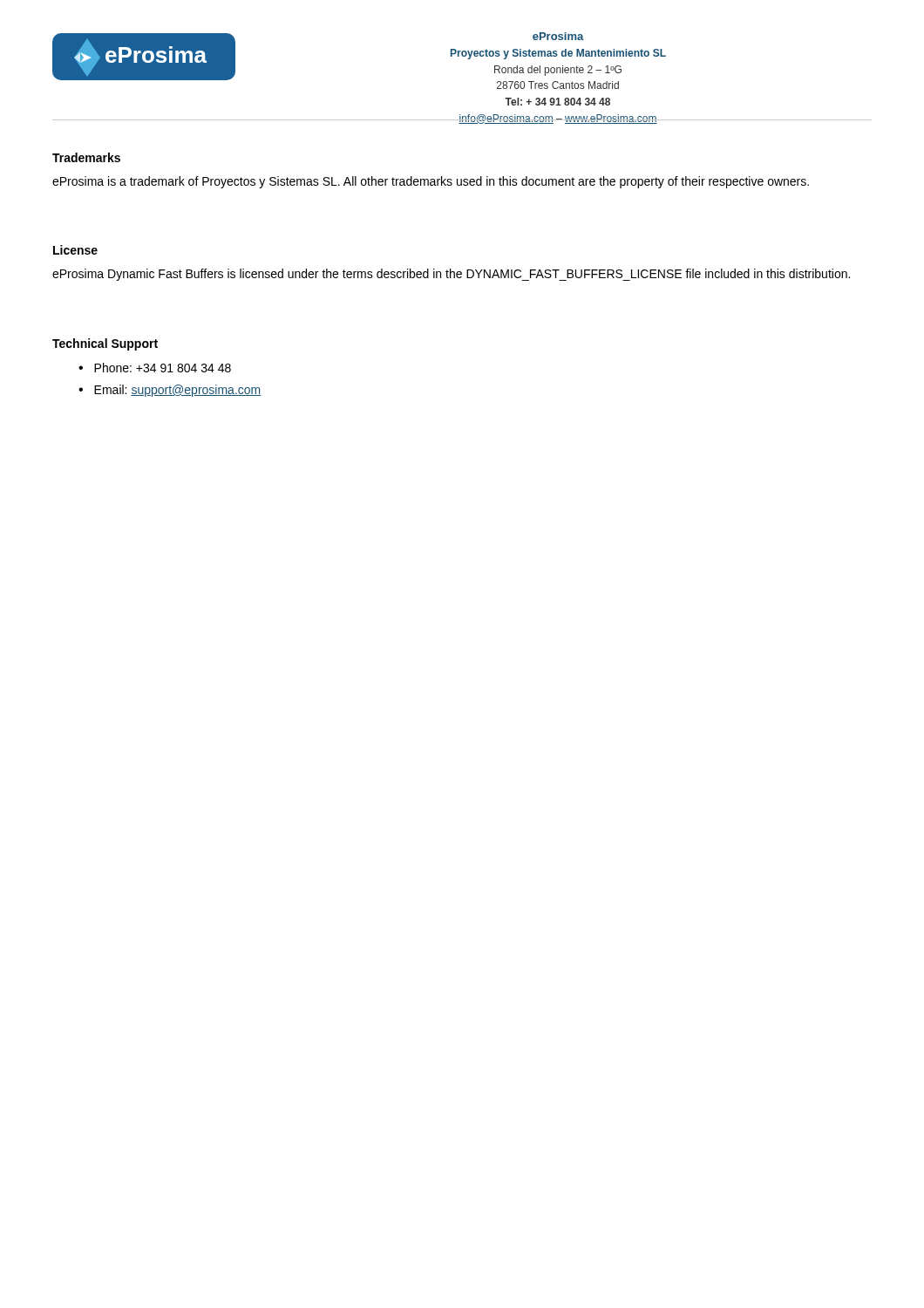
Task: Find "Technical Support" on this page
Action: (x=105, y=343)
